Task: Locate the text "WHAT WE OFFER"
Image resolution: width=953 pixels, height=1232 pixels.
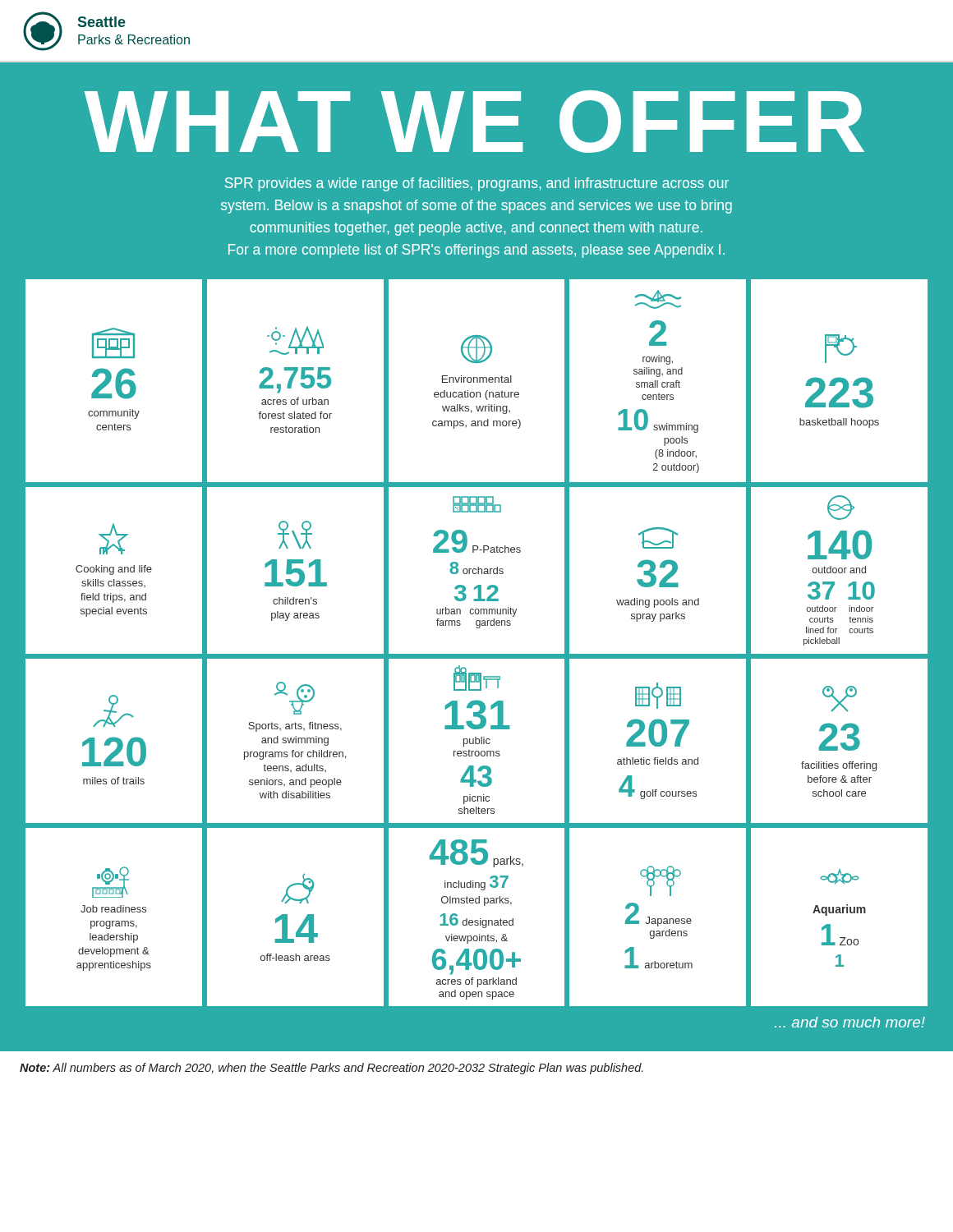Action: (476, 117)
